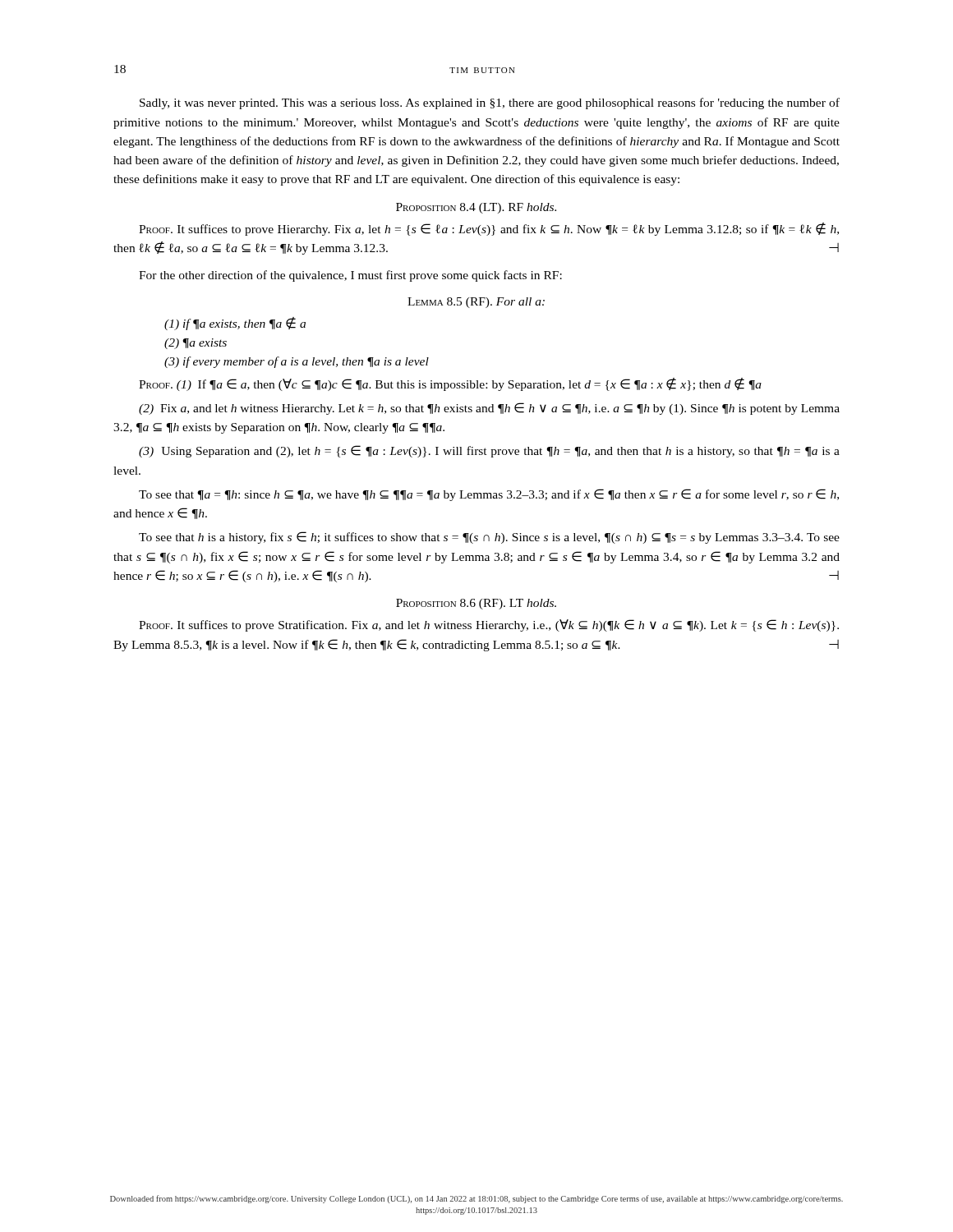Where does it say "Lemma 8.5 (RF). For all a:"?
953x1232 pixels.
[476, 301]
